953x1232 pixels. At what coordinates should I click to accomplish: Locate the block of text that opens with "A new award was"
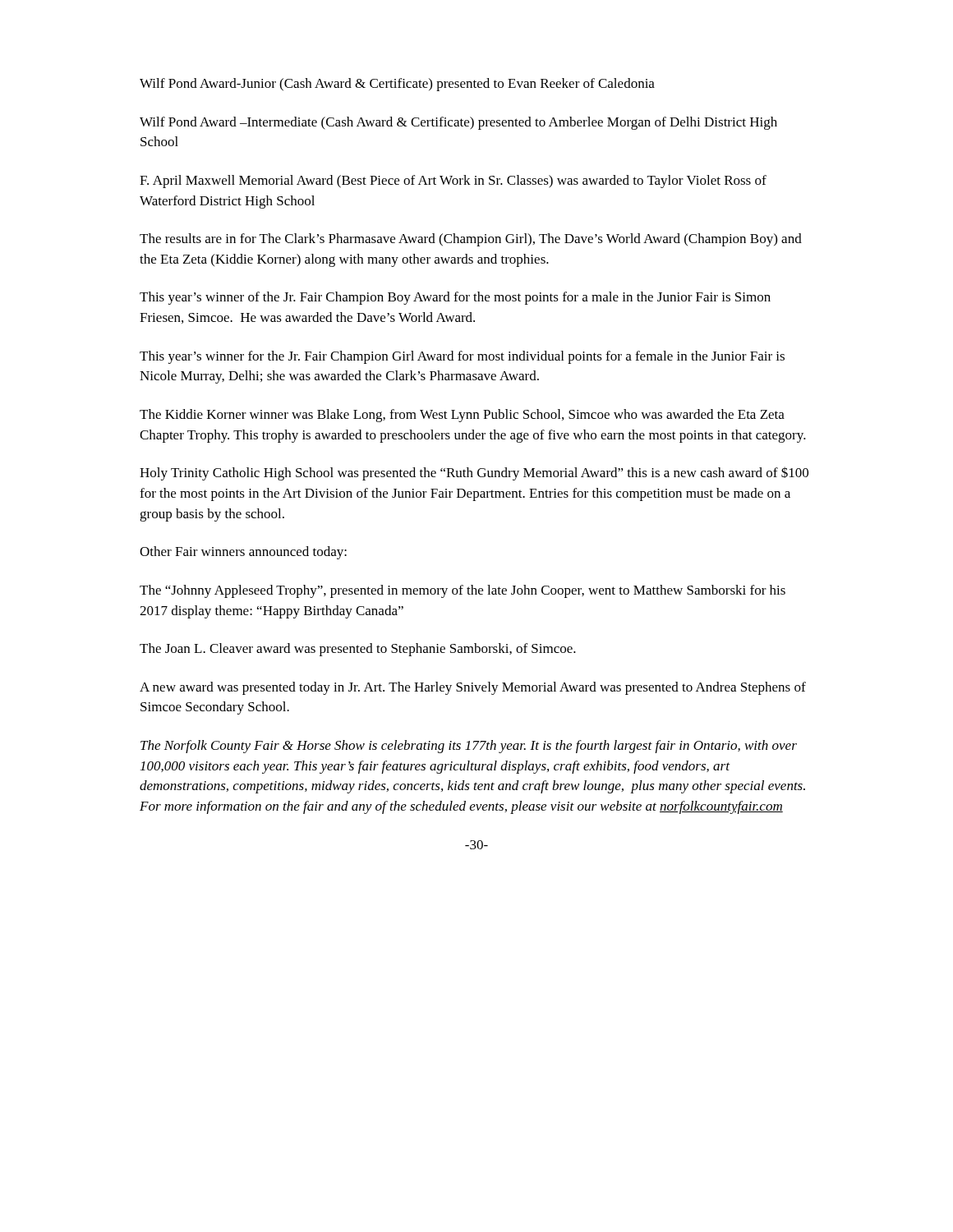pyautogui.click(x=473, y=697)
